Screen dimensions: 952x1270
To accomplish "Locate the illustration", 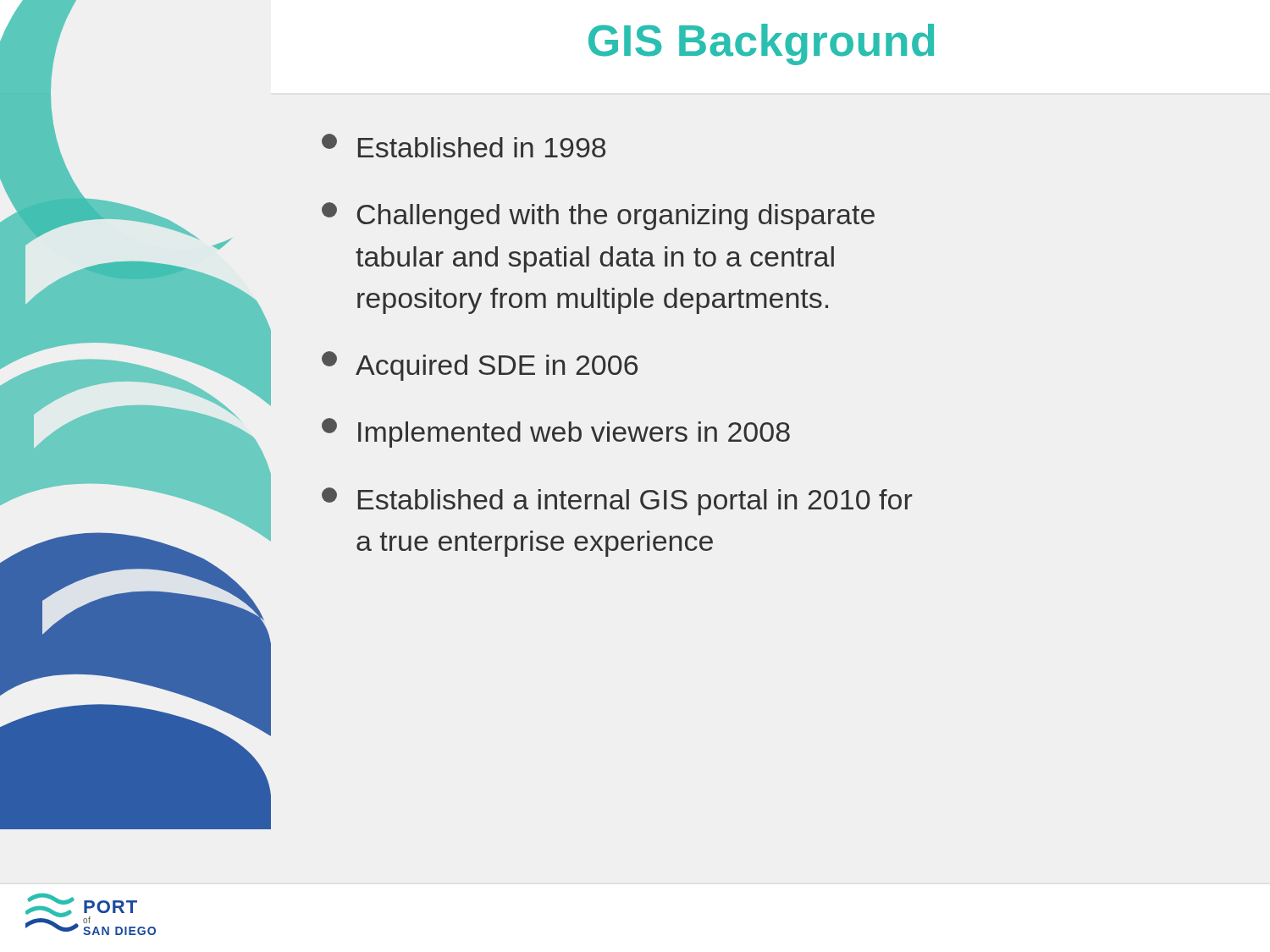I will (x=135, y=415).
